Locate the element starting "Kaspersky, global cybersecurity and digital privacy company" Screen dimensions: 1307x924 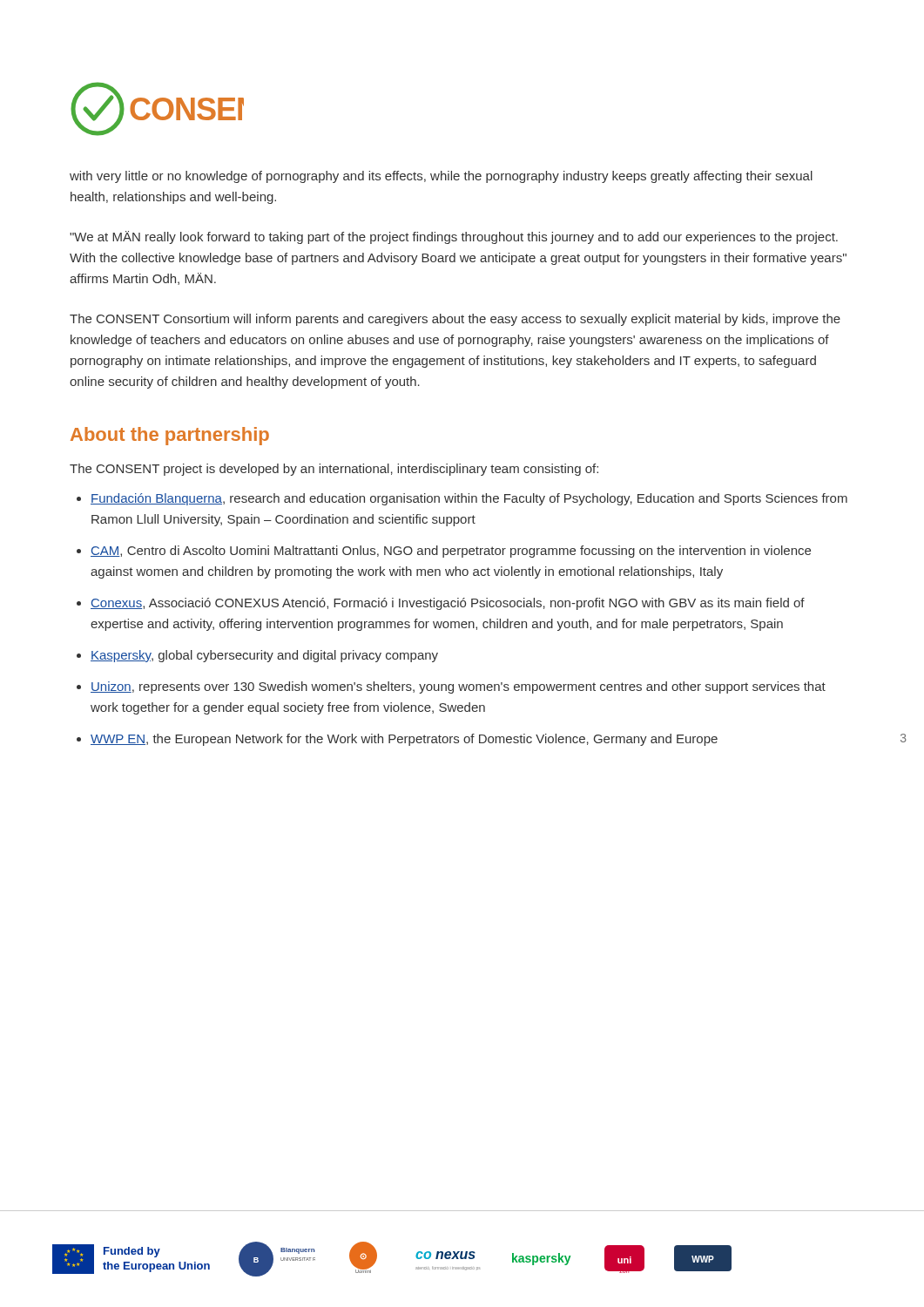click(x=264, y=655)
